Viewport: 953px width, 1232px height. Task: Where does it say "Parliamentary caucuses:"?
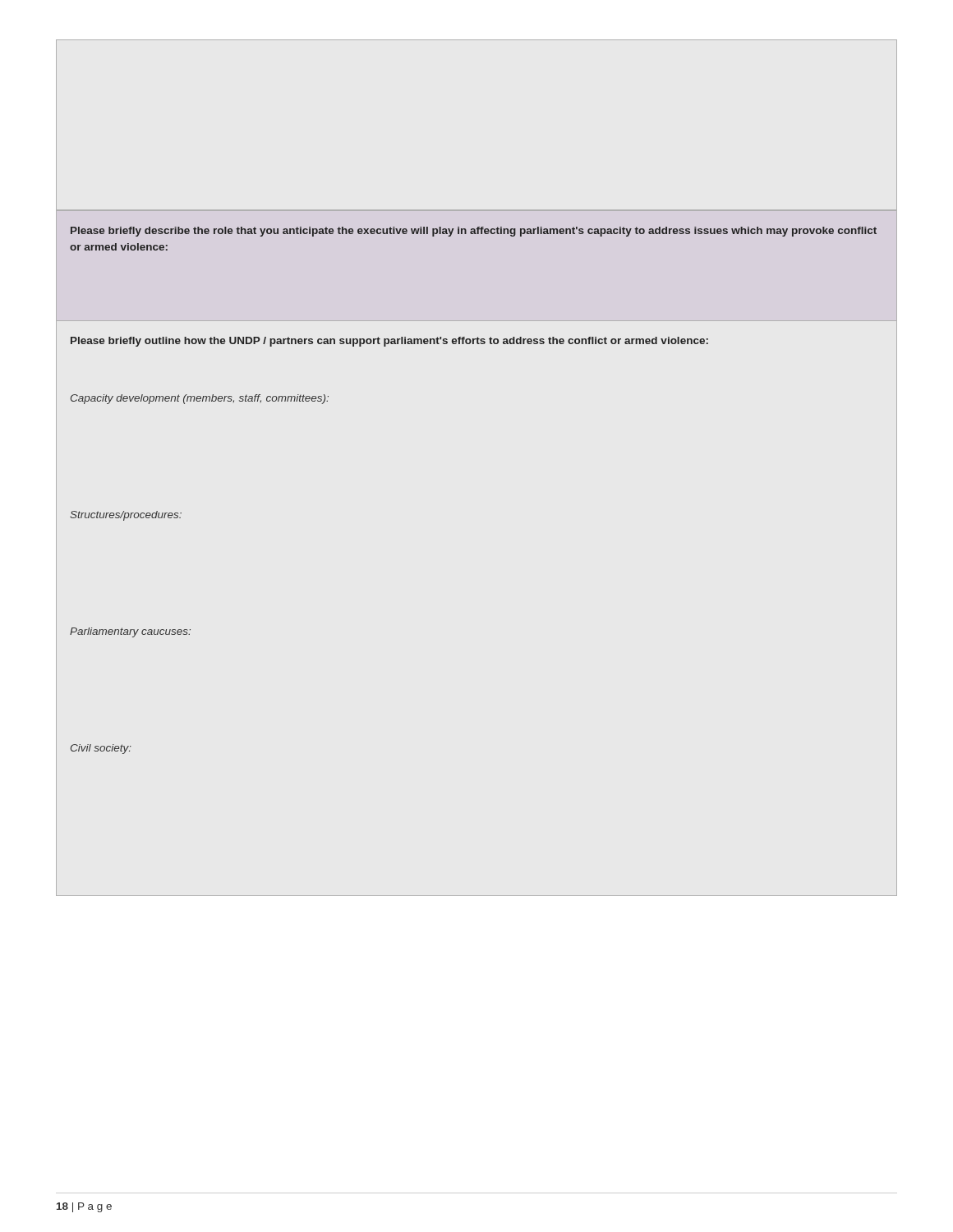coord(130,632)
